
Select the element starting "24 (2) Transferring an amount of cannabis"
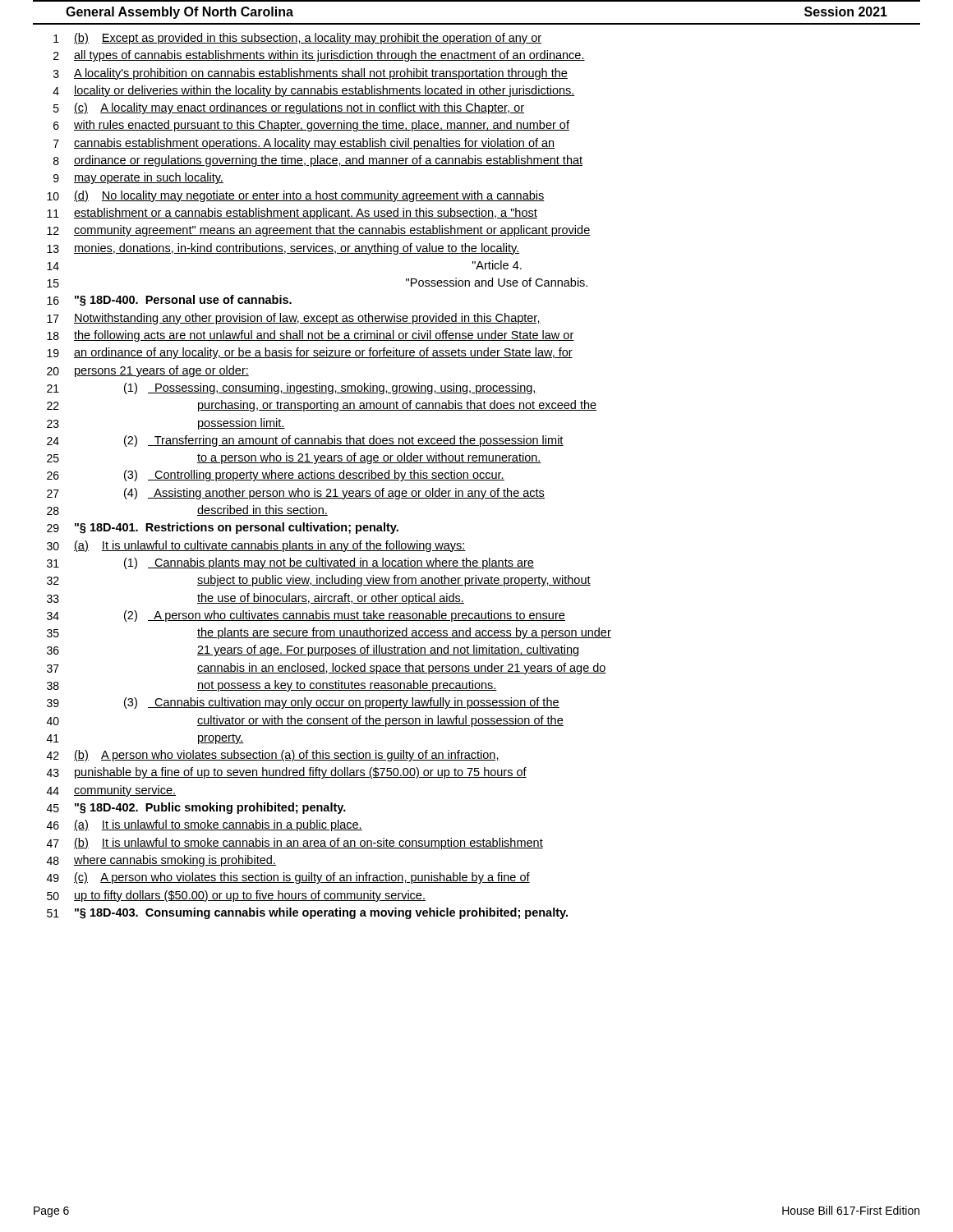click(476, 441)
